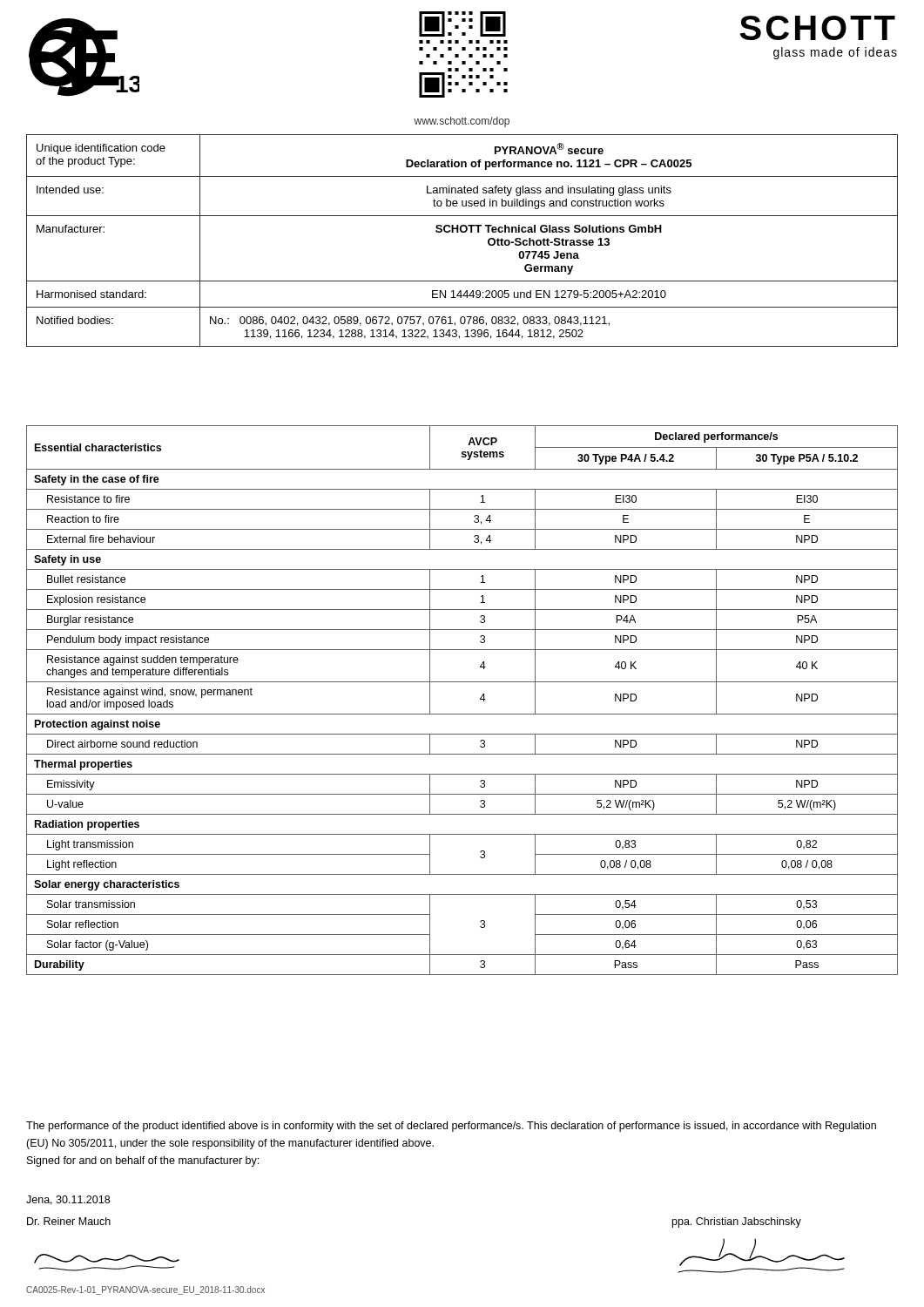The width and height of the screenshot is (924, 1307).
Task: Locate the text "Jena, 30.11.2018"
Action: 68,1200
